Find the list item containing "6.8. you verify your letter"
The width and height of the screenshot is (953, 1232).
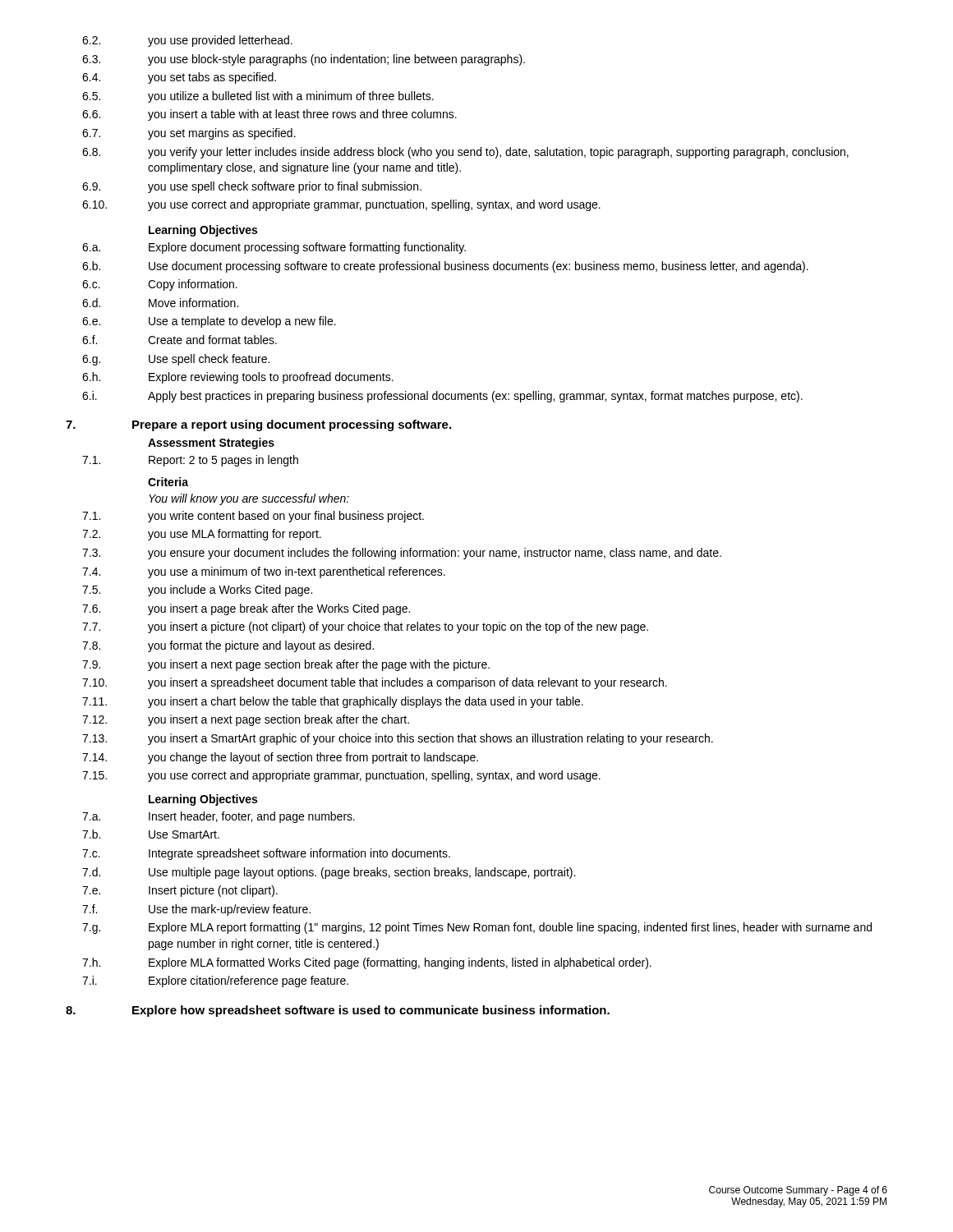click(476, 160)
